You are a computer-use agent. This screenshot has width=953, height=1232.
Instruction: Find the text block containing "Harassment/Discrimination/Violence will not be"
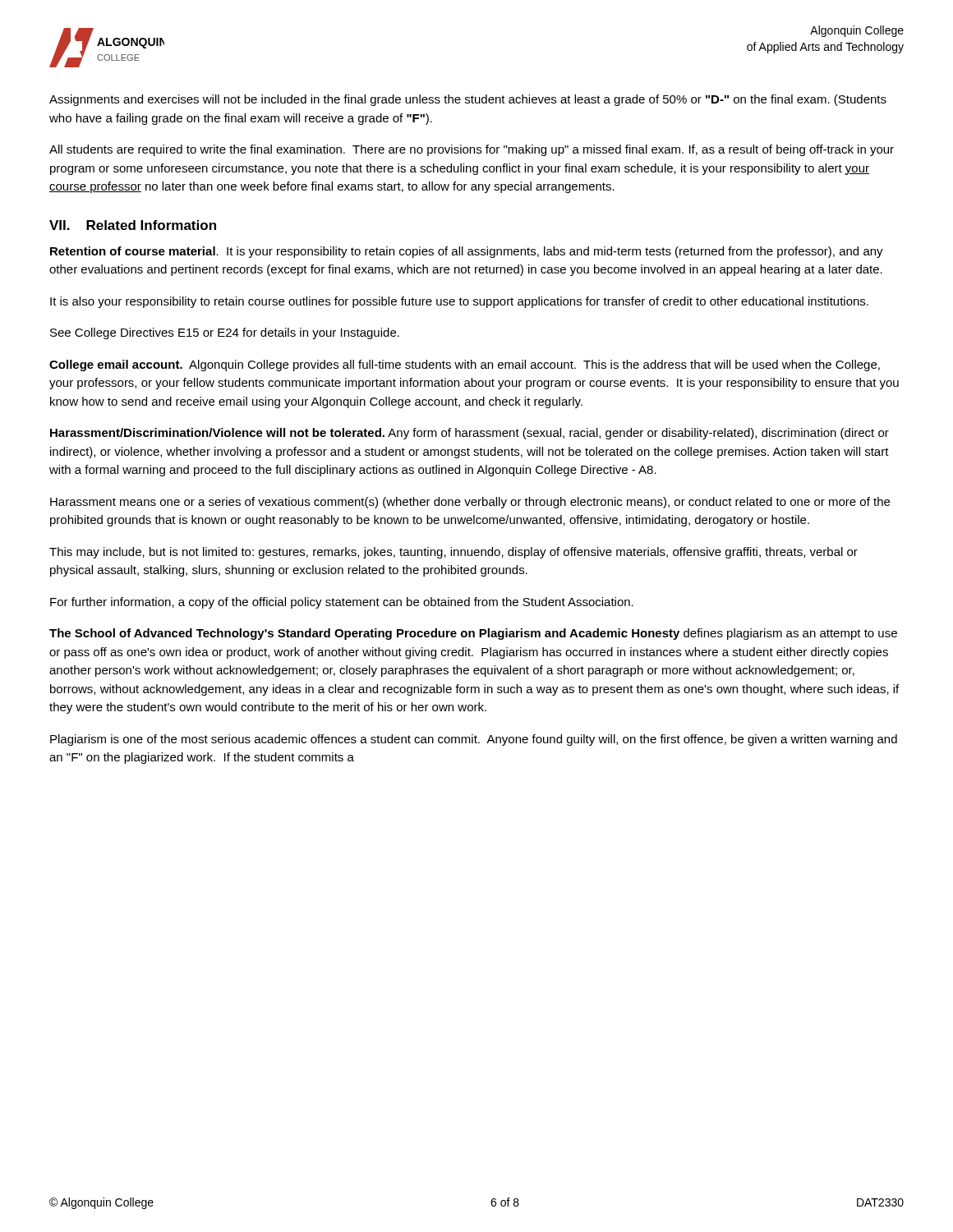469,451
